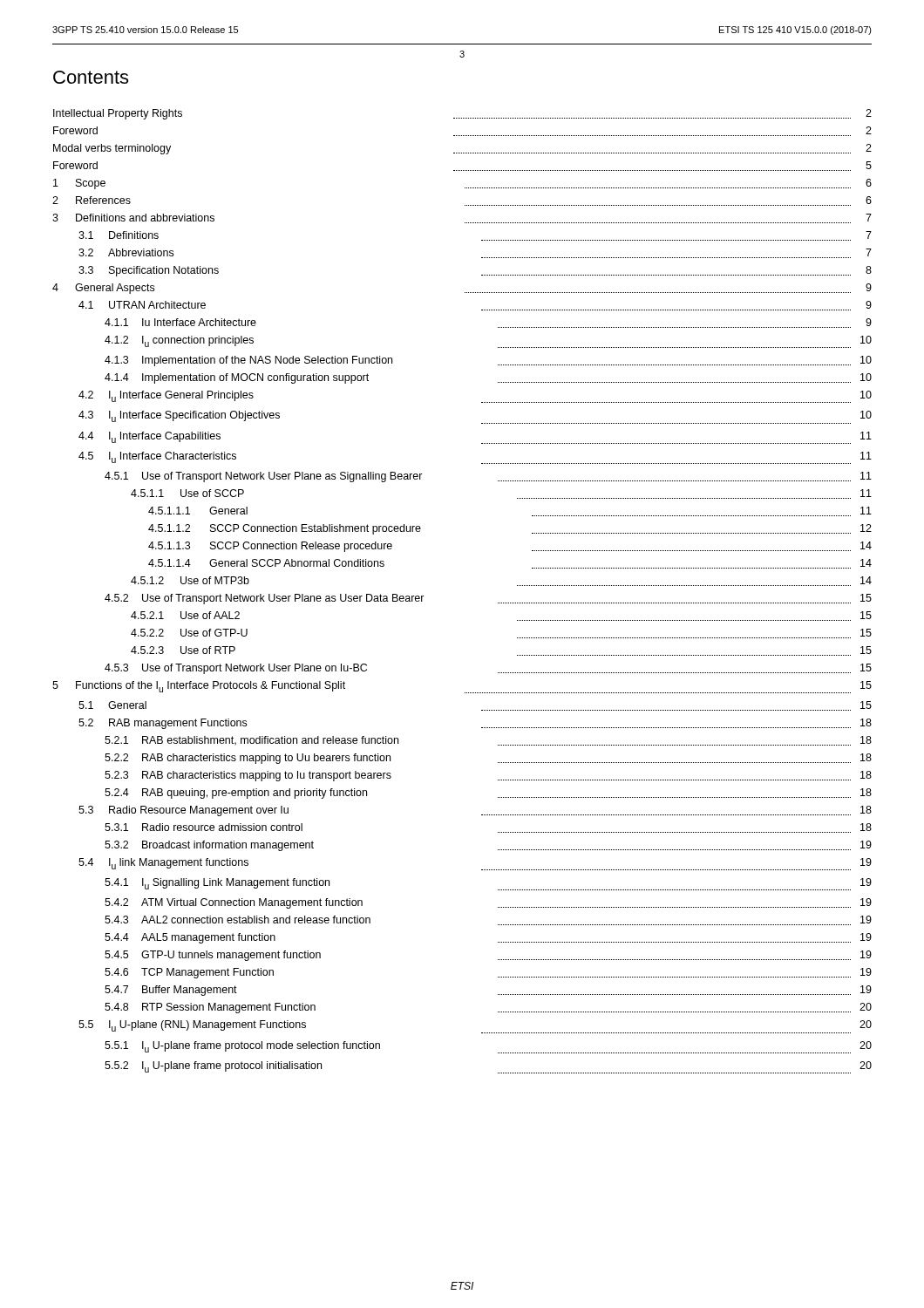This screenshot has height=1308, width=924.
Task: Navigate to the text block starting "4.5.2 Use of Transport Network"
Action: click(x=488, y=598)
